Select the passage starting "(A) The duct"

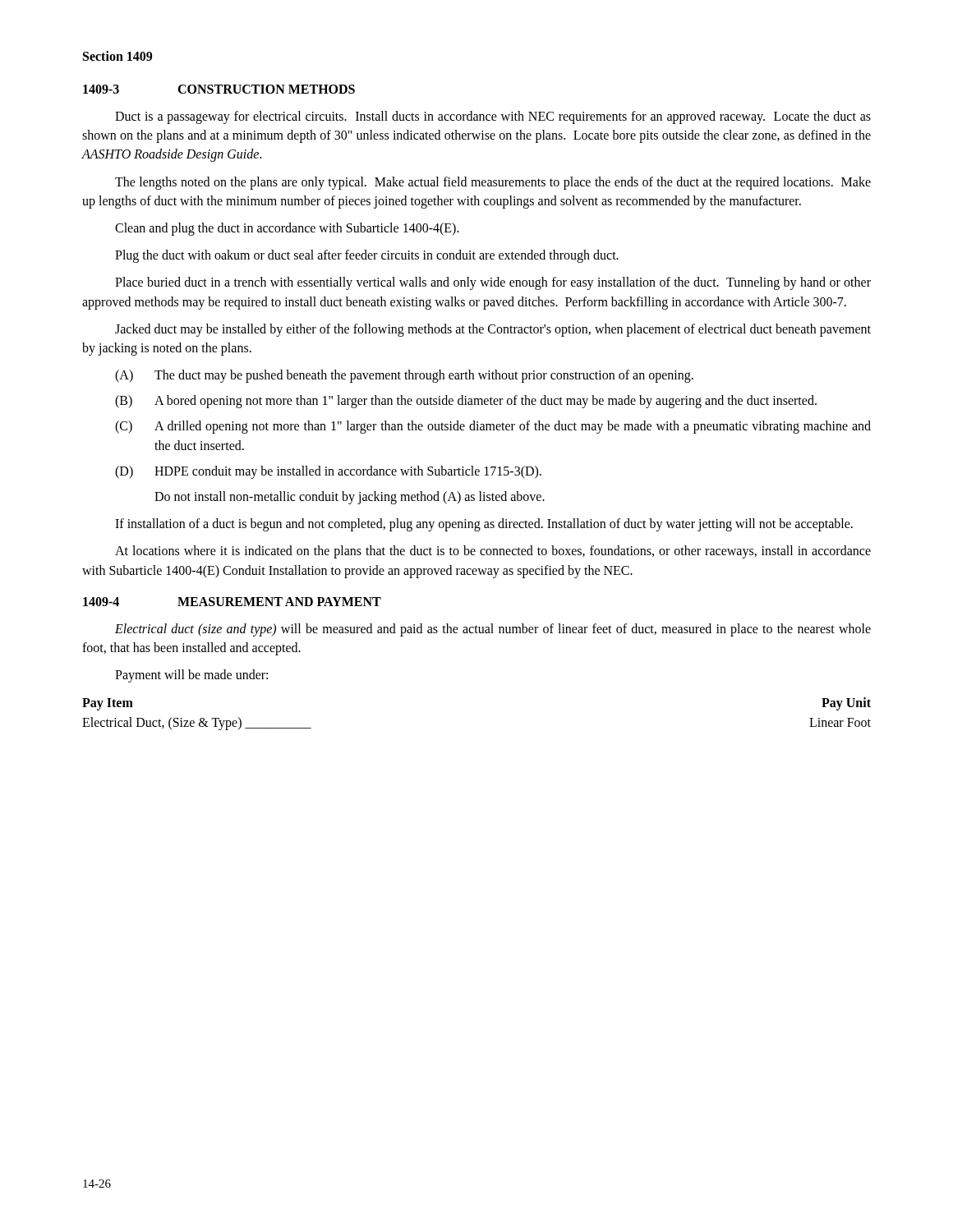coord(493,375)
